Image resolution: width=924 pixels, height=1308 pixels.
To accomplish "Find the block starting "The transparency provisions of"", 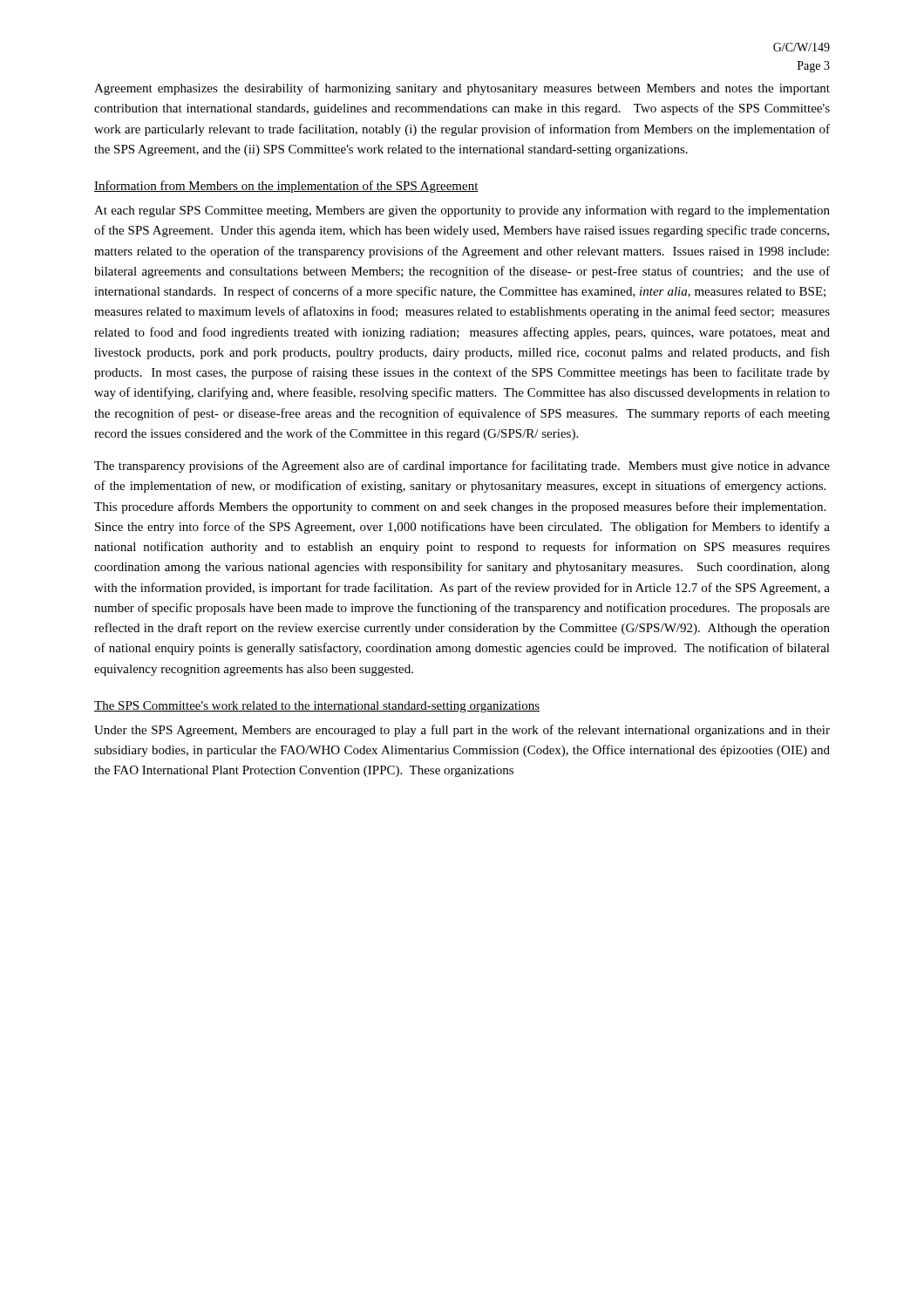I will pos(462,568).
